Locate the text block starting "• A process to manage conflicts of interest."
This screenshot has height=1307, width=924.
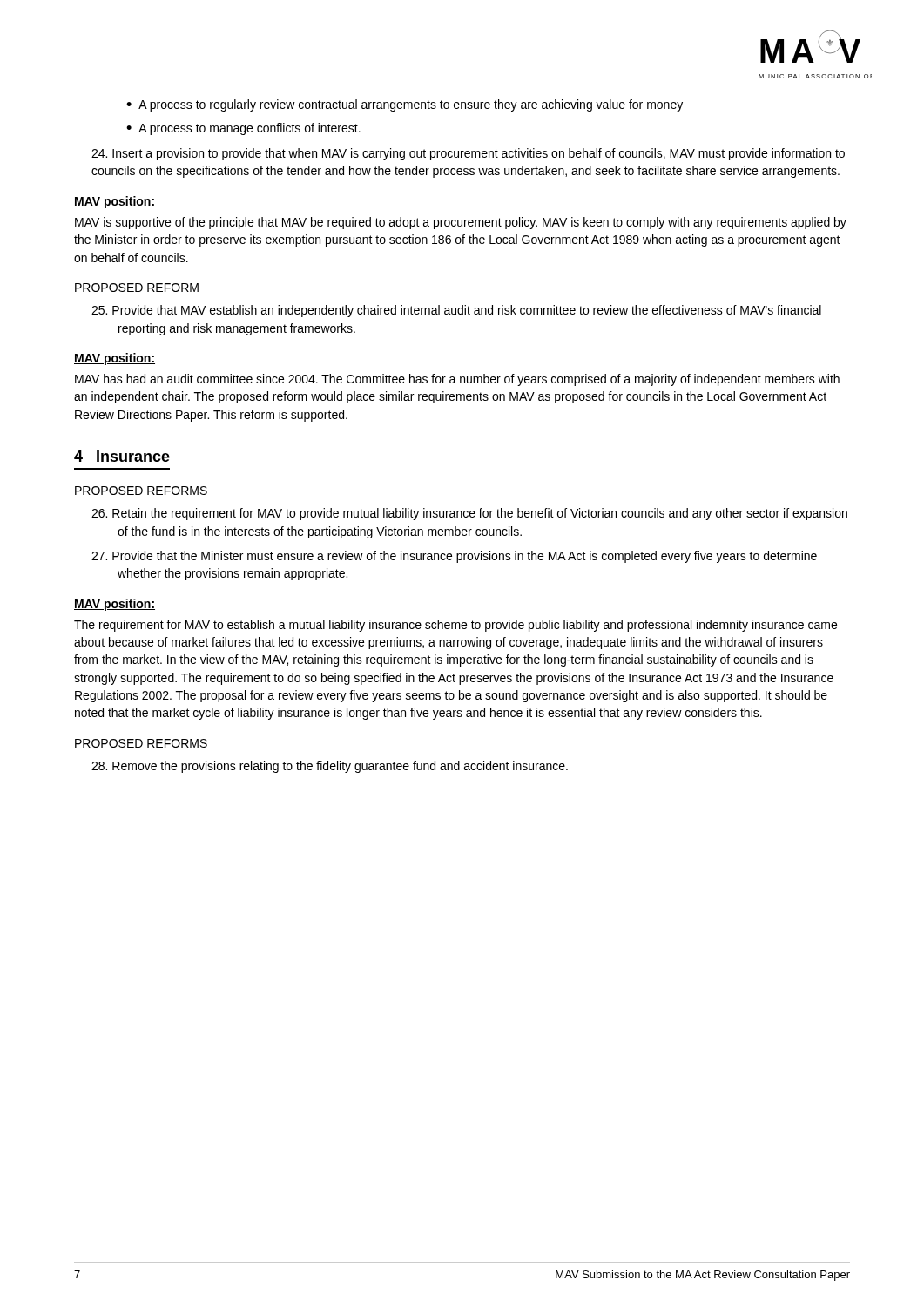(244, 128)
